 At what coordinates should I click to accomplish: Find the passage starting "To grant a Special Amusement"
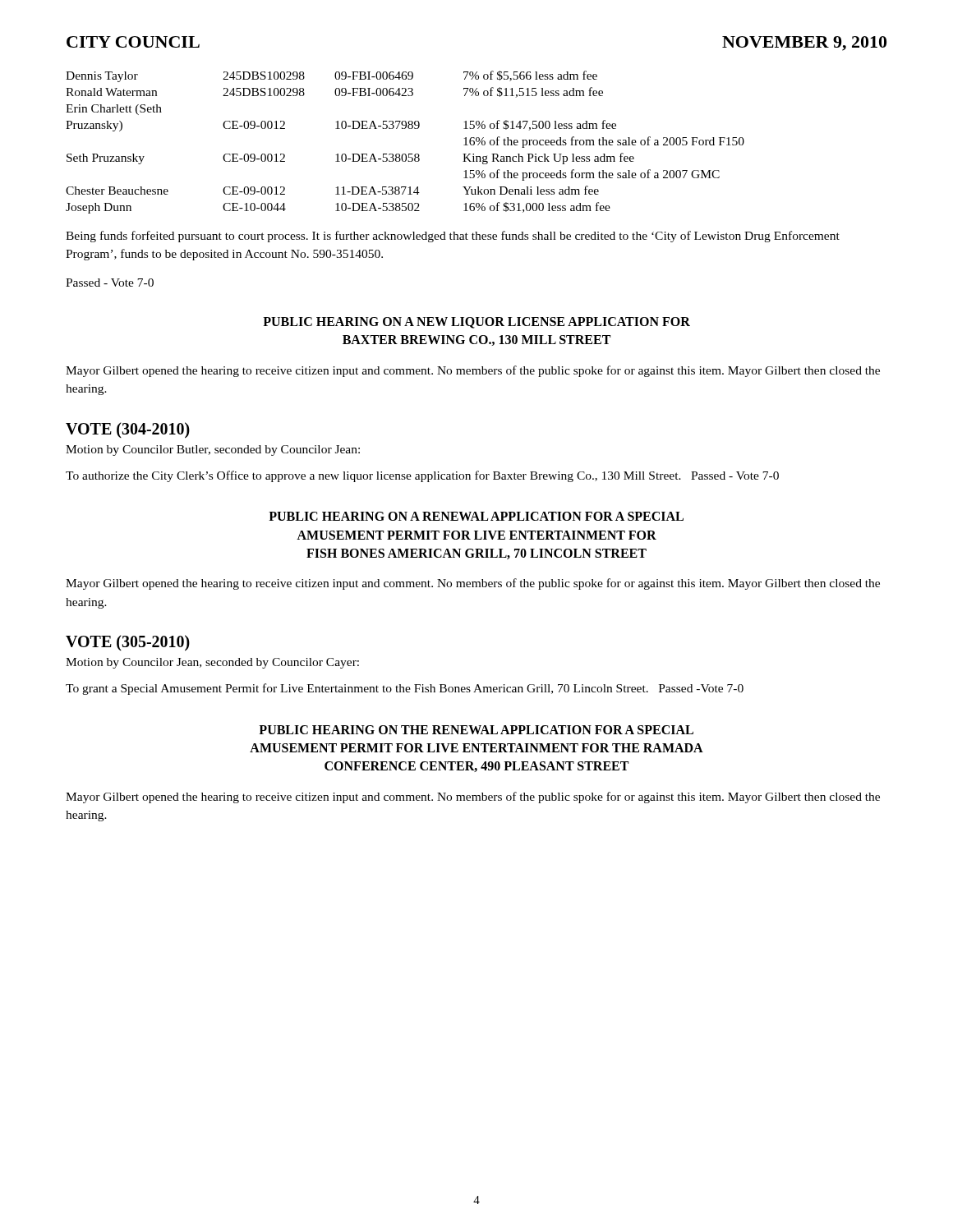(405, 688)
